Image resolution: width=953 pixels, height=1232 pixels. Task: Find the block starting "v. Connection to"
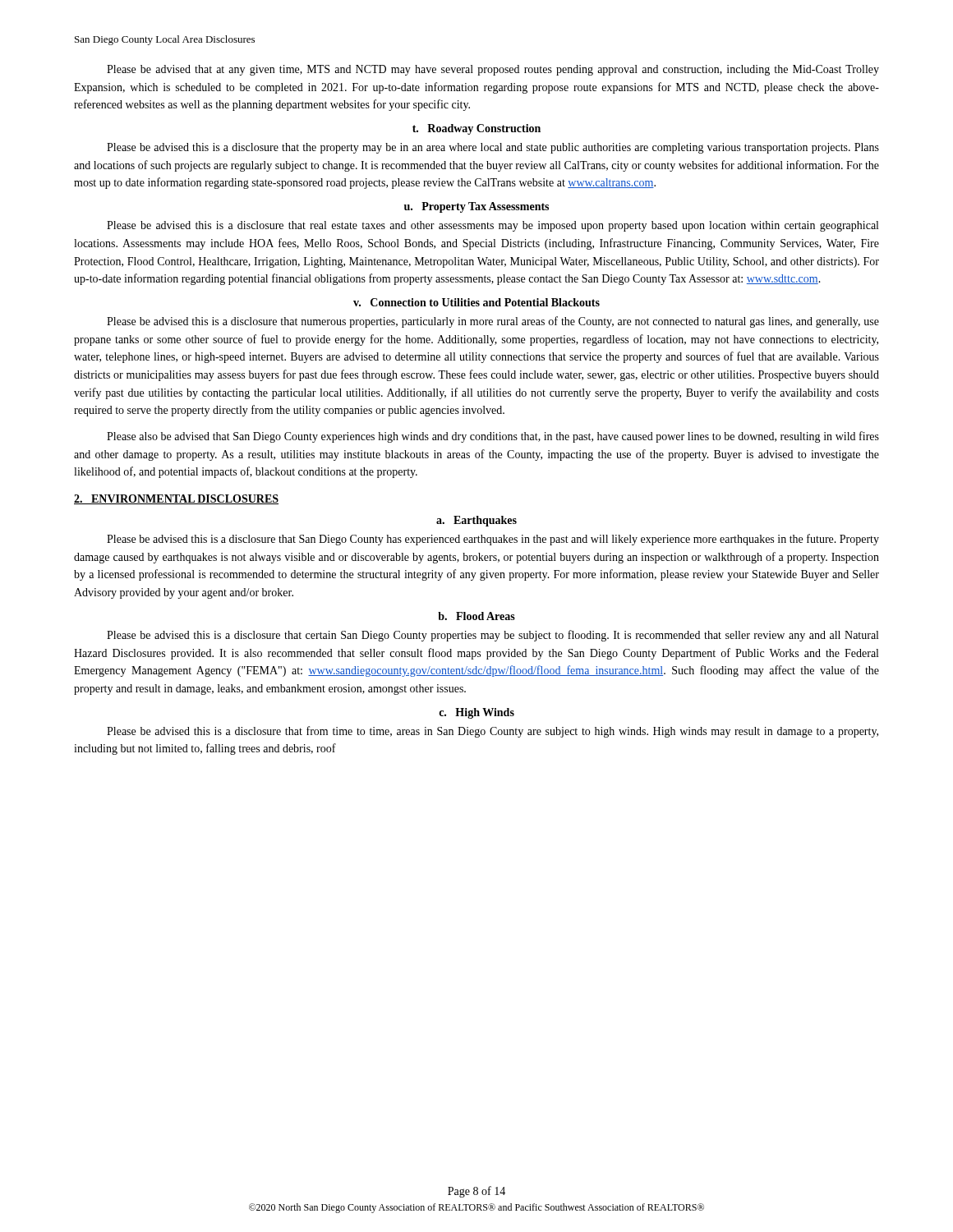[x=476, y=303]
